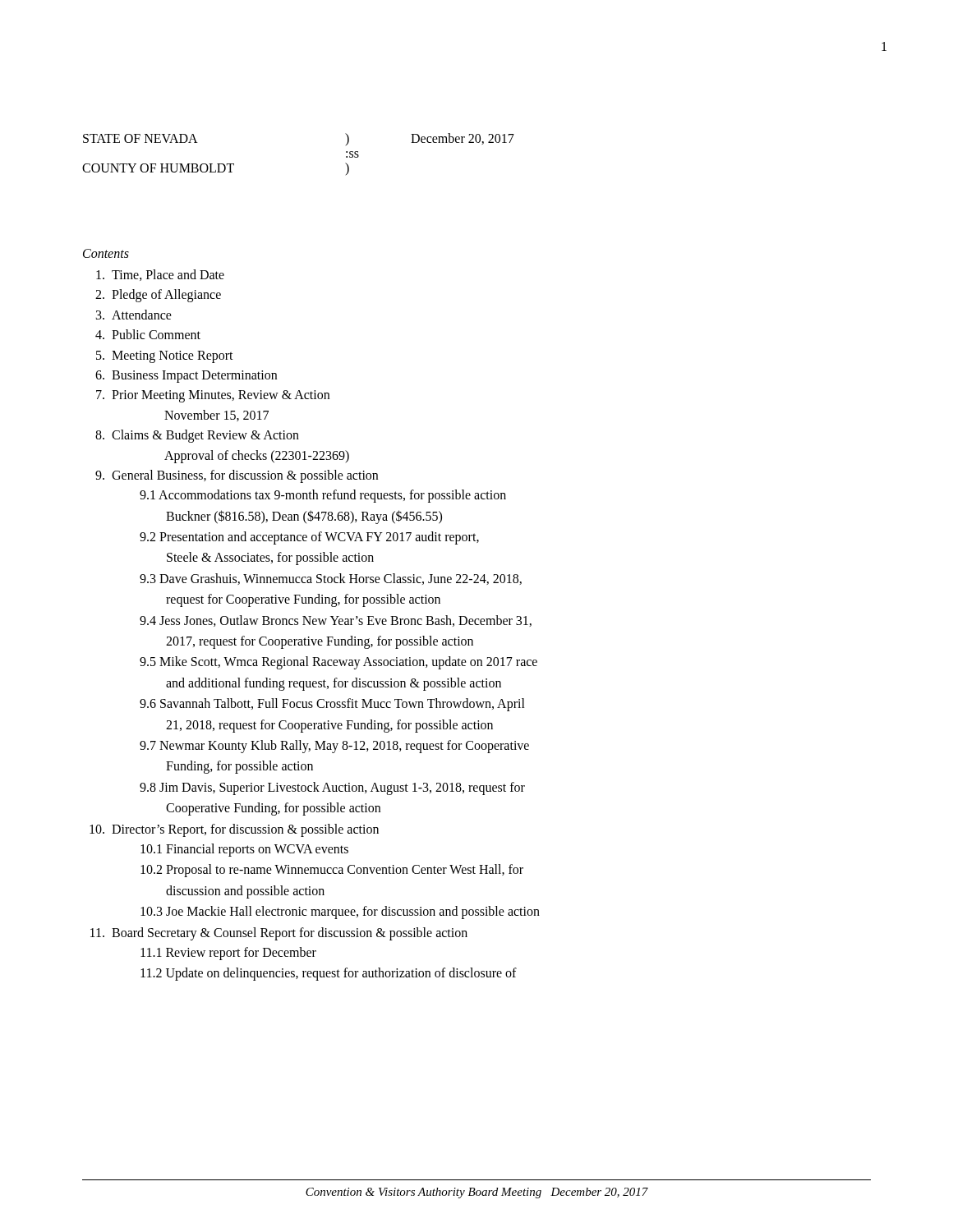The width and height of the screenshot is (953, 1232).
Task: Point to the block beginning "9.3 Dave Grashuis,"
Action: click(331, 578)
